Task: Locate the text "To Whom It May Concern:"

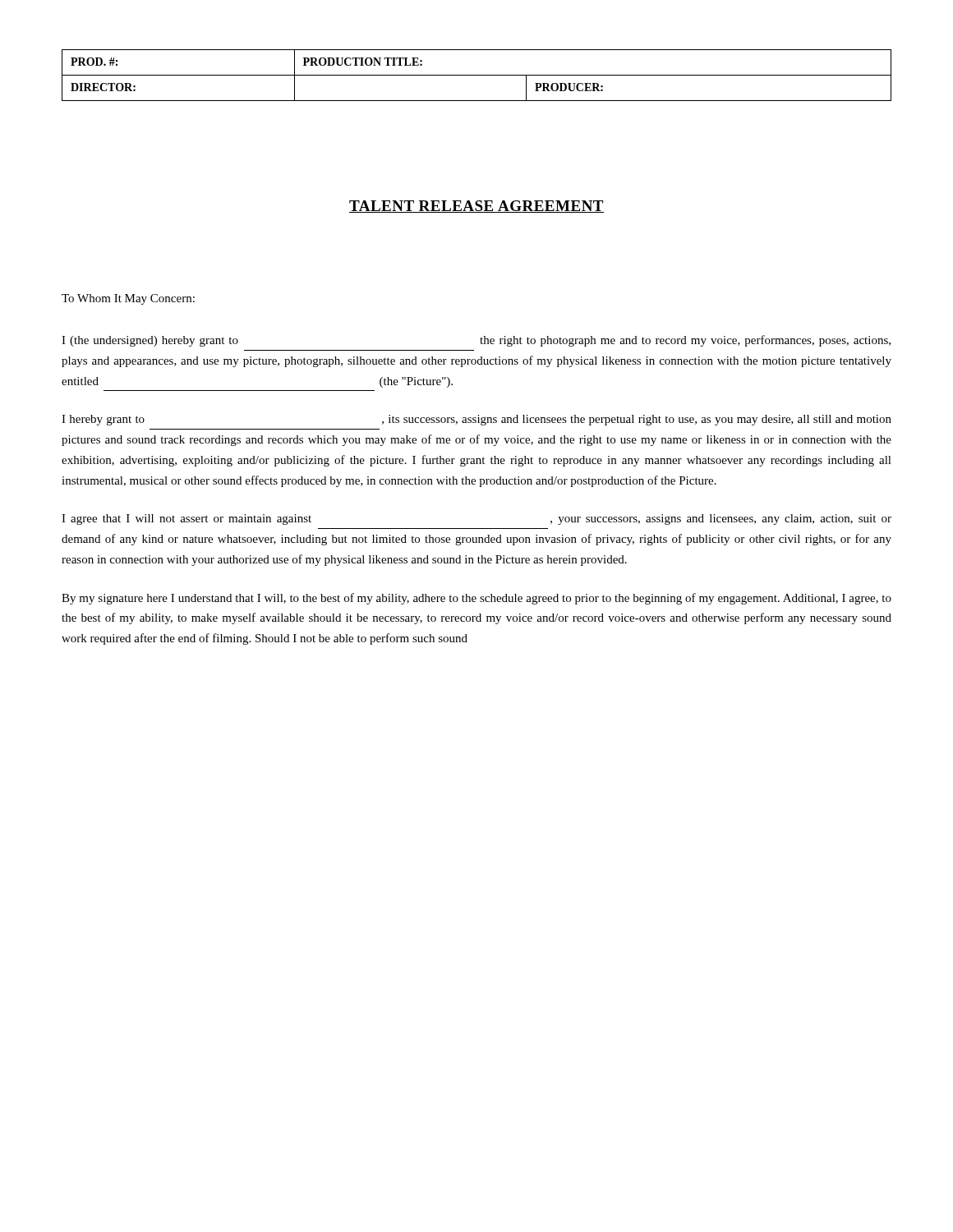Action: (x=129, y=298)
